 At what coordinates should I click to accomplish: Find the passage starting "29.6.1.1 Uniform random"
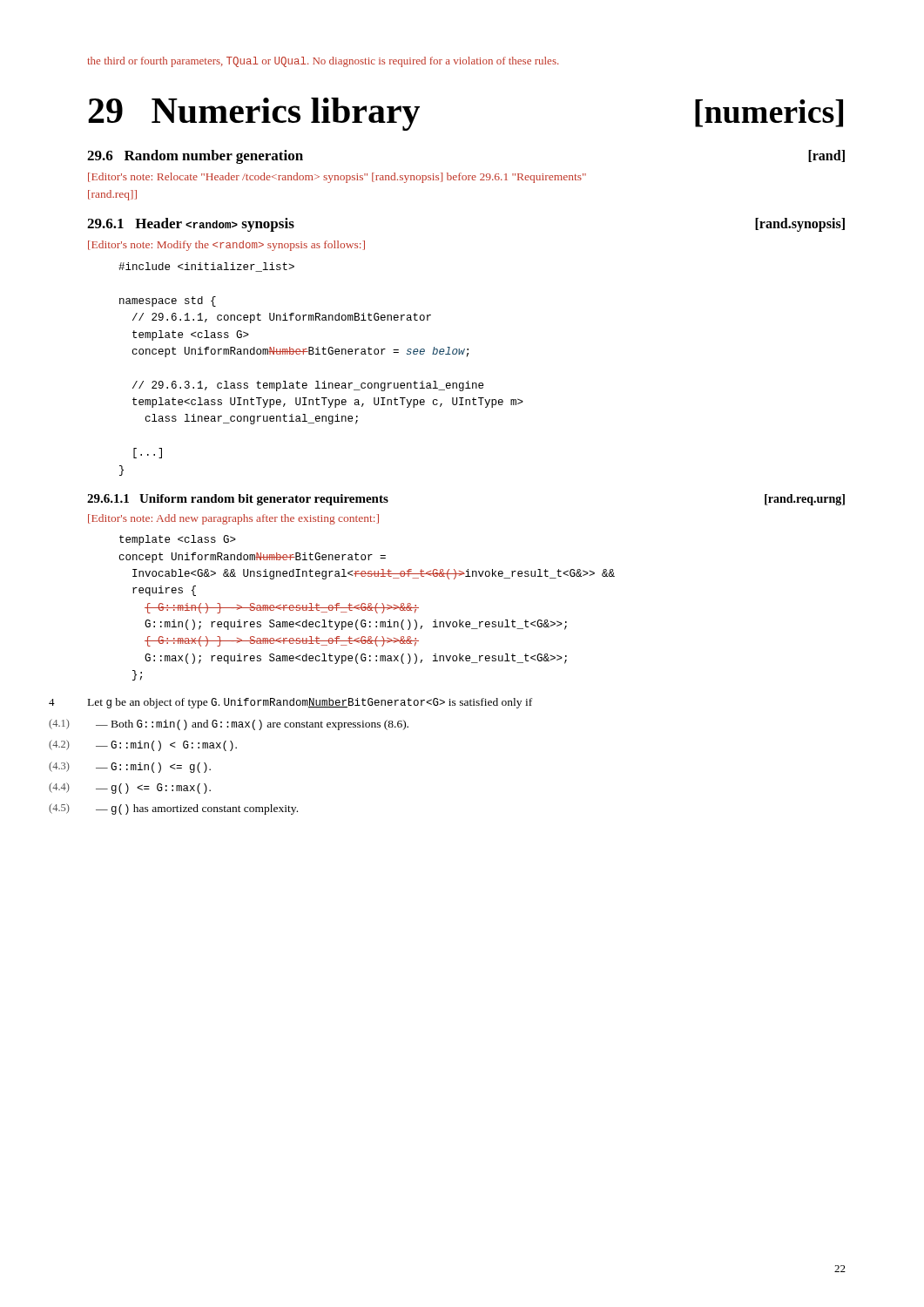click(x=241, y=500)
